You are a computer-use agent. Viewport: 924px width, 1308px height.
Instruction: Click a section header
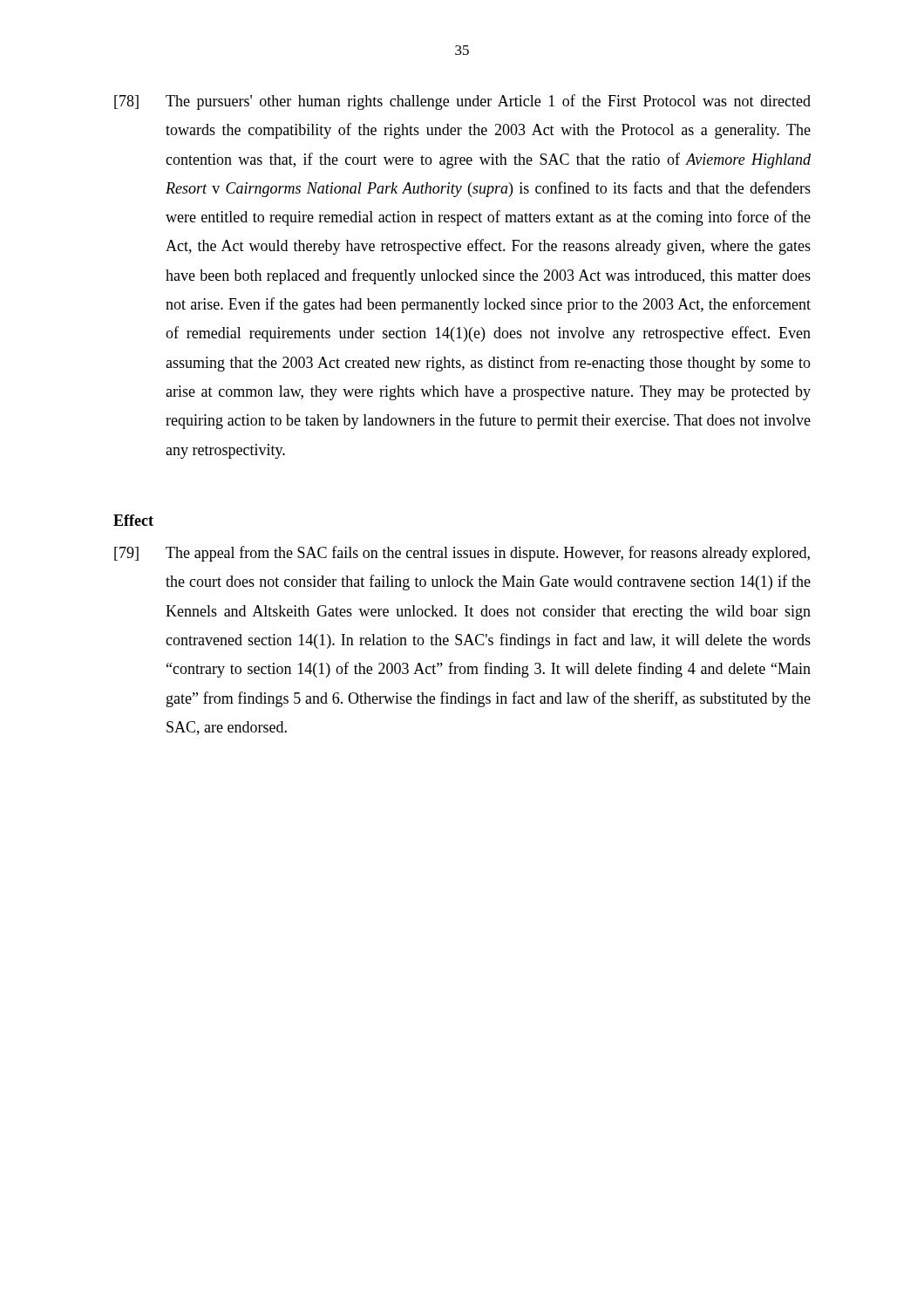(133, 520)
